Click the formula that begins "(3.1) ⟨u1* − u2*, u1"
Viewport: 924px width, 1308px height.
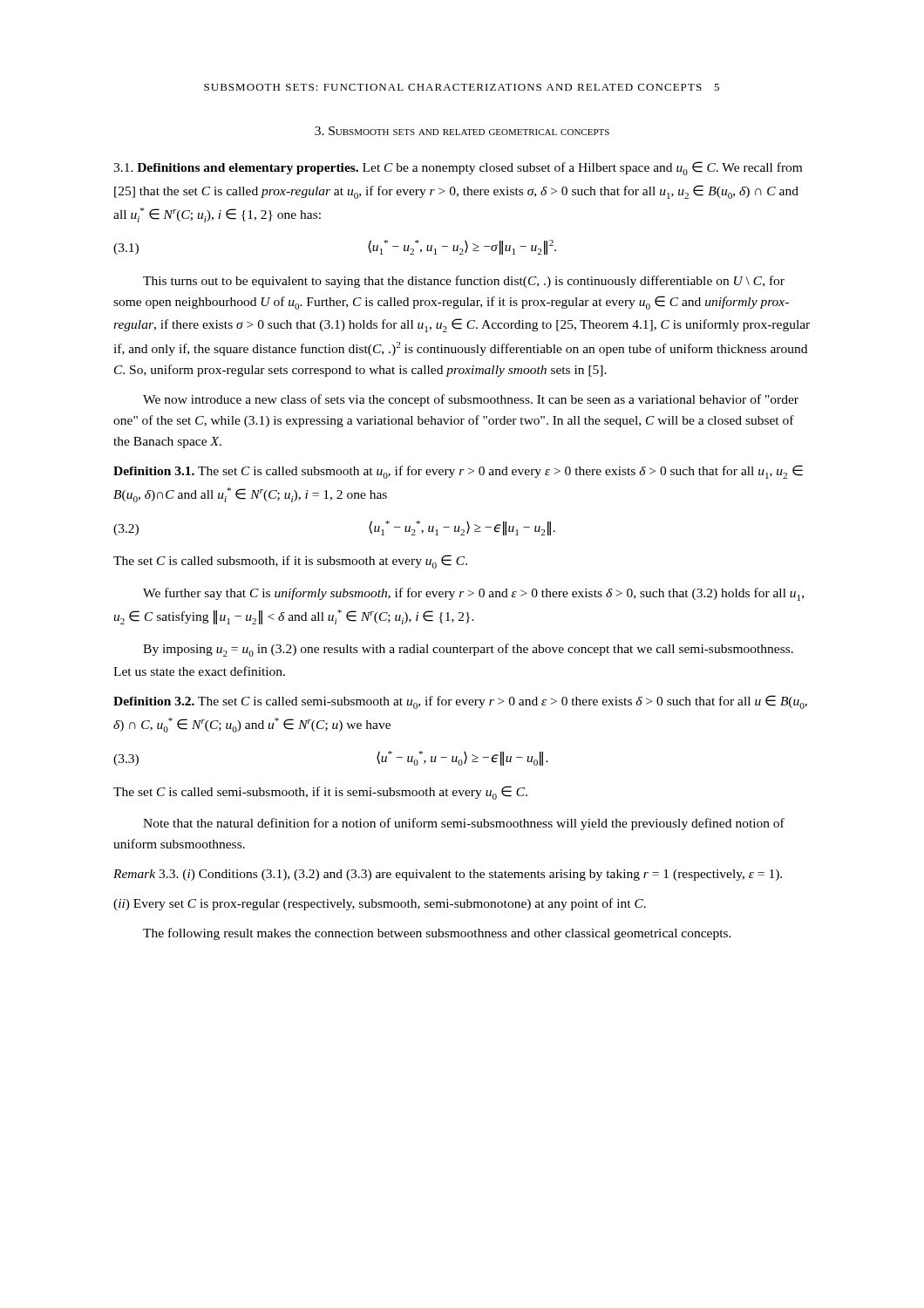tap(431, 248)
